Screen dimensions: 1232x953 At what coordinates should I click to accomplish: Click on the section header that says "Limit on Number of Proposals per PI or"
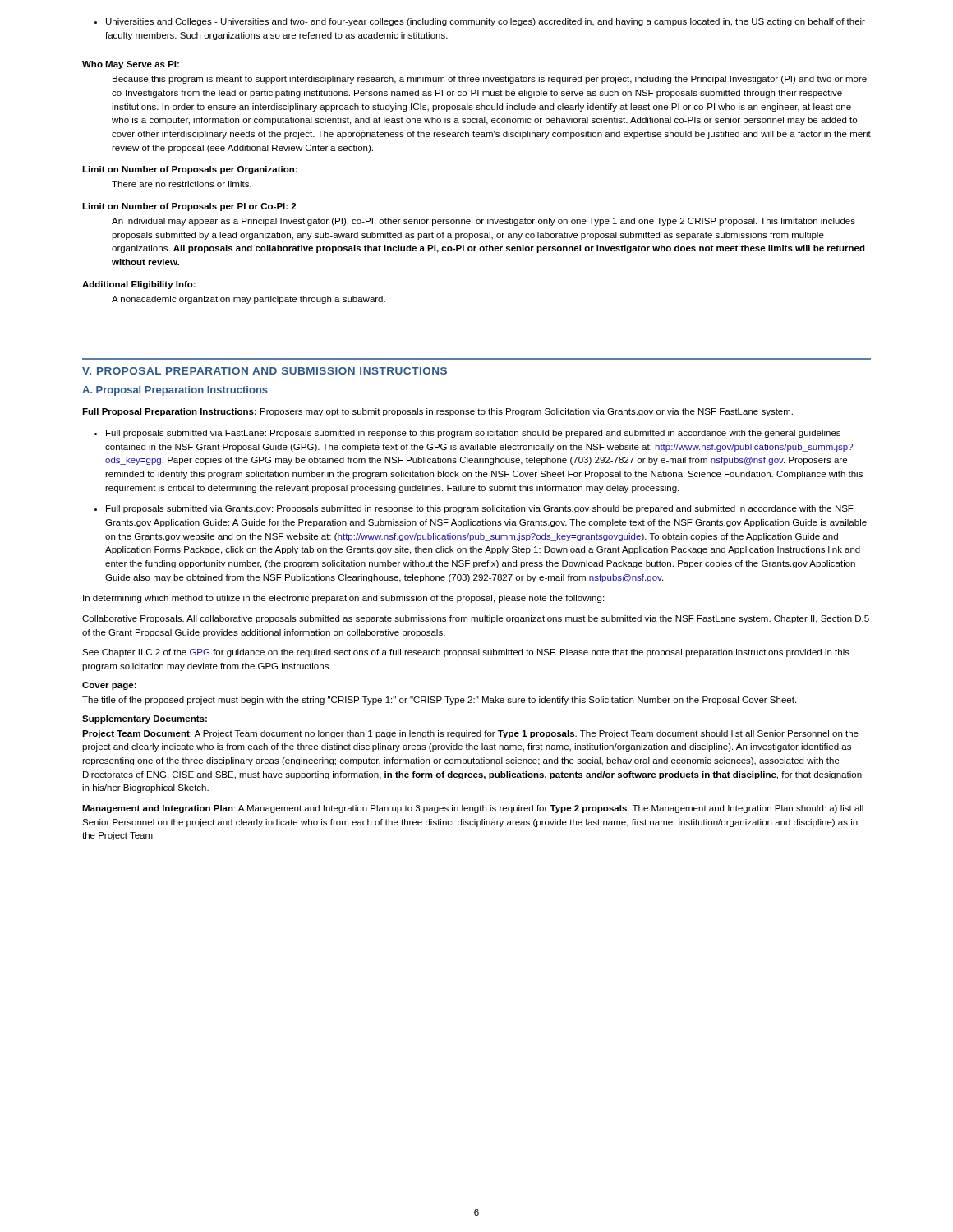tap(189, 206)
